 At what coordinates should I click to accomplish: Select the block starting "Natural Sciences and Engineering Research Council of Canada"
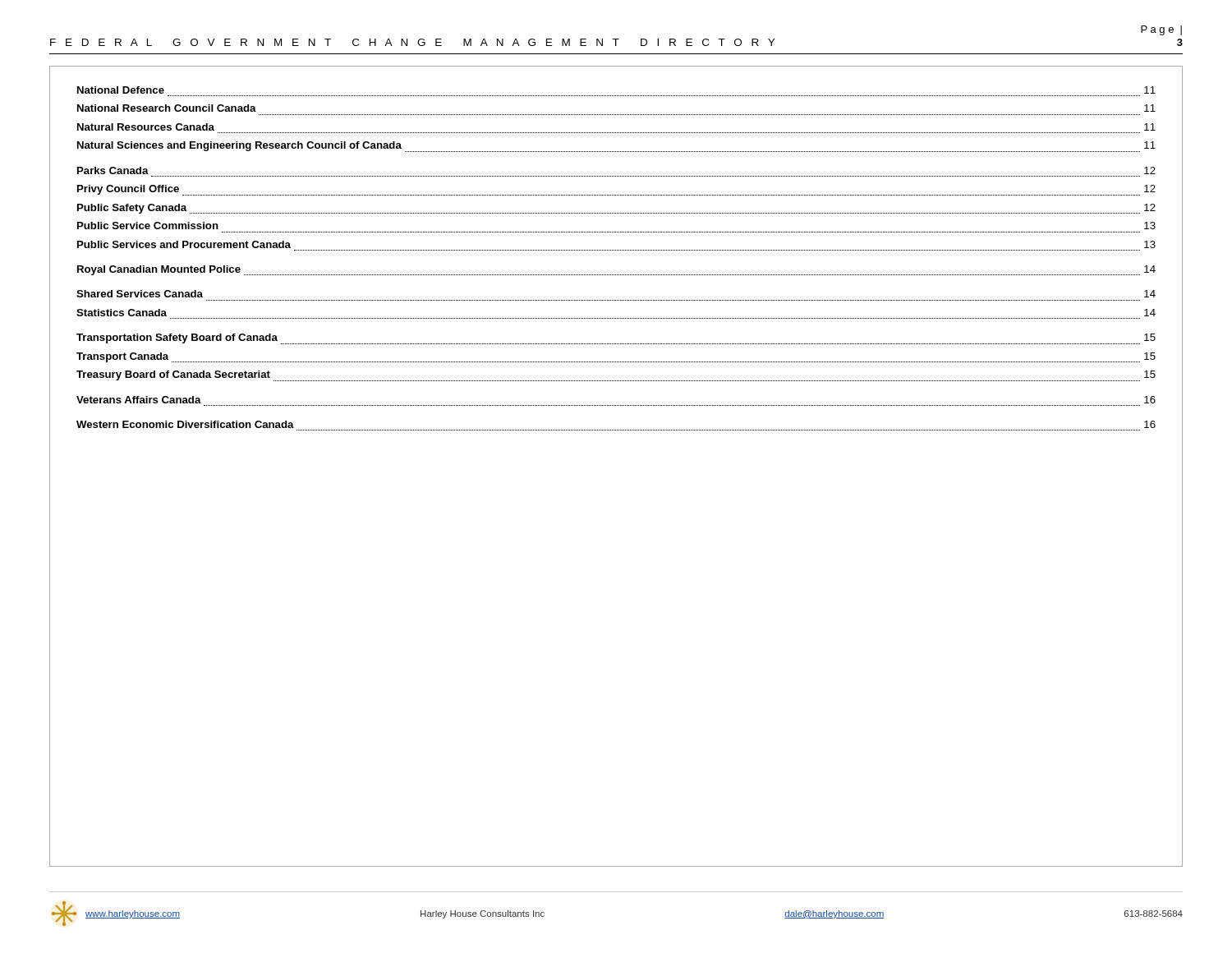coord(616,146)
